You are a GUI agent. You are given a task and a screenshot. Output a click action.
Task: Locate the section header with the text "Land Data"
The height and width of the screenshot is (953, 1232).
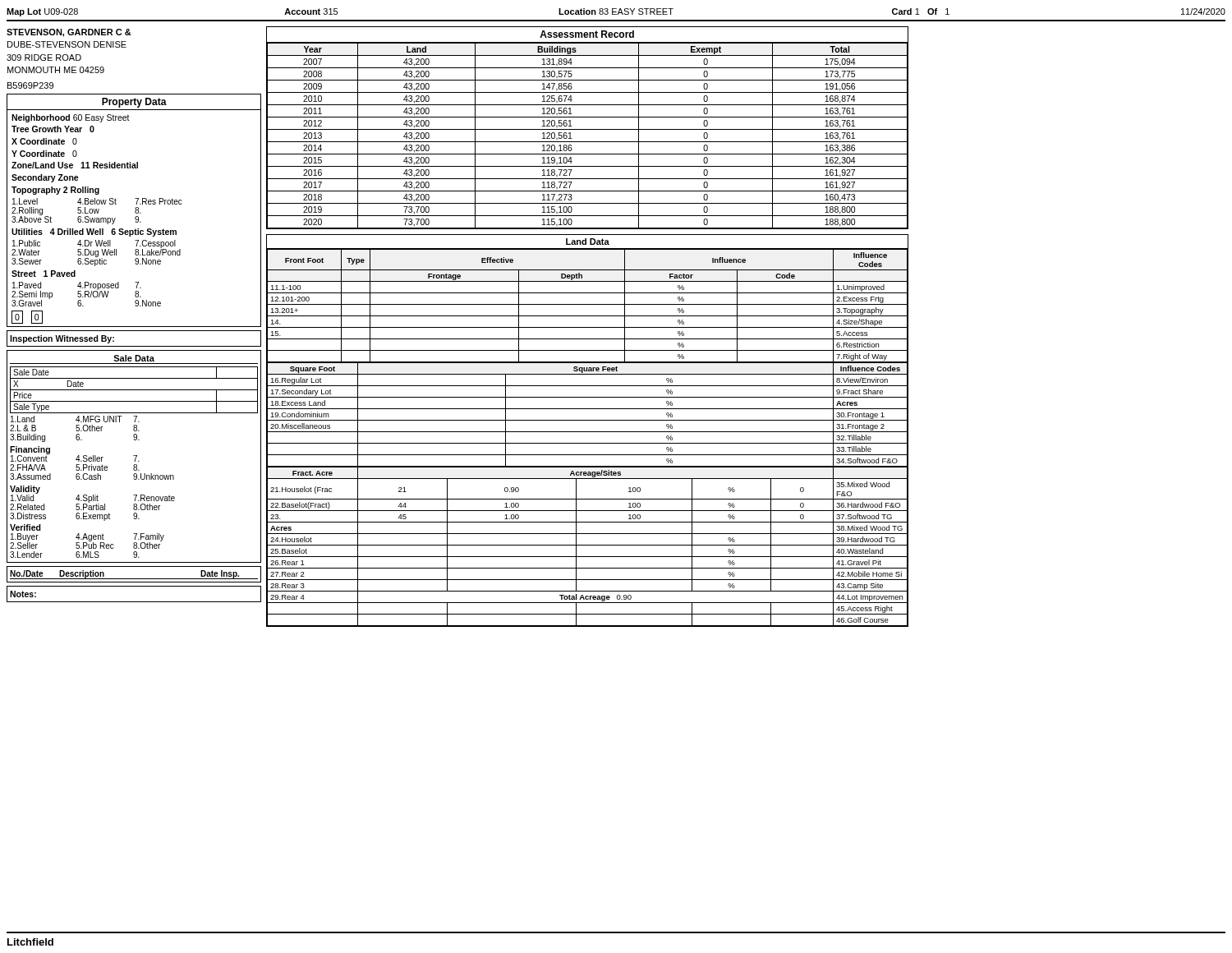point(587,242)
